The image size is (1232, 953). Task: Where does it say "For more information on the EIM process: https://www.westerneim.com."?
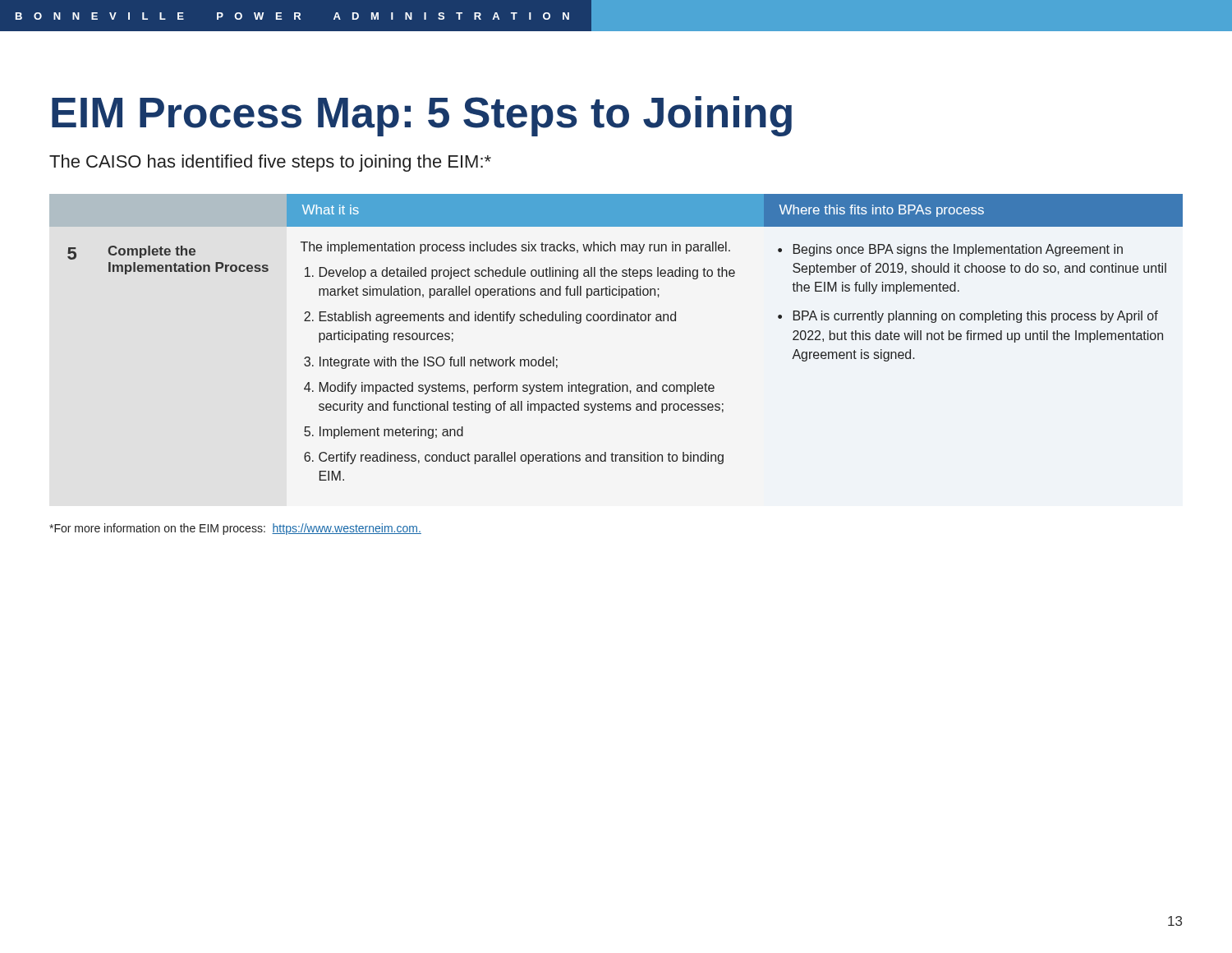[235, 528]
